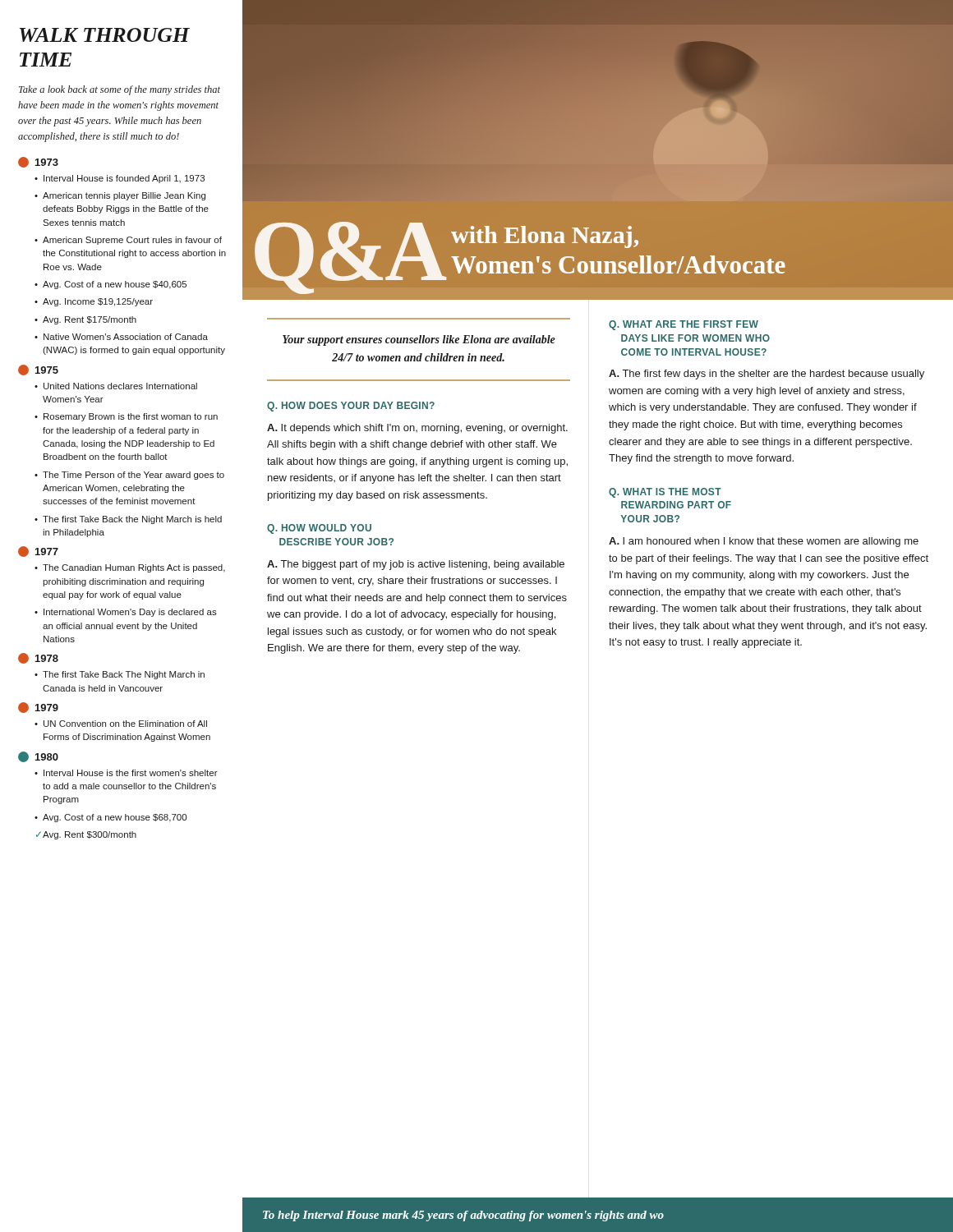
Task: Click on the text block that reads "Take a look back"
Action: tap(119, 113)
